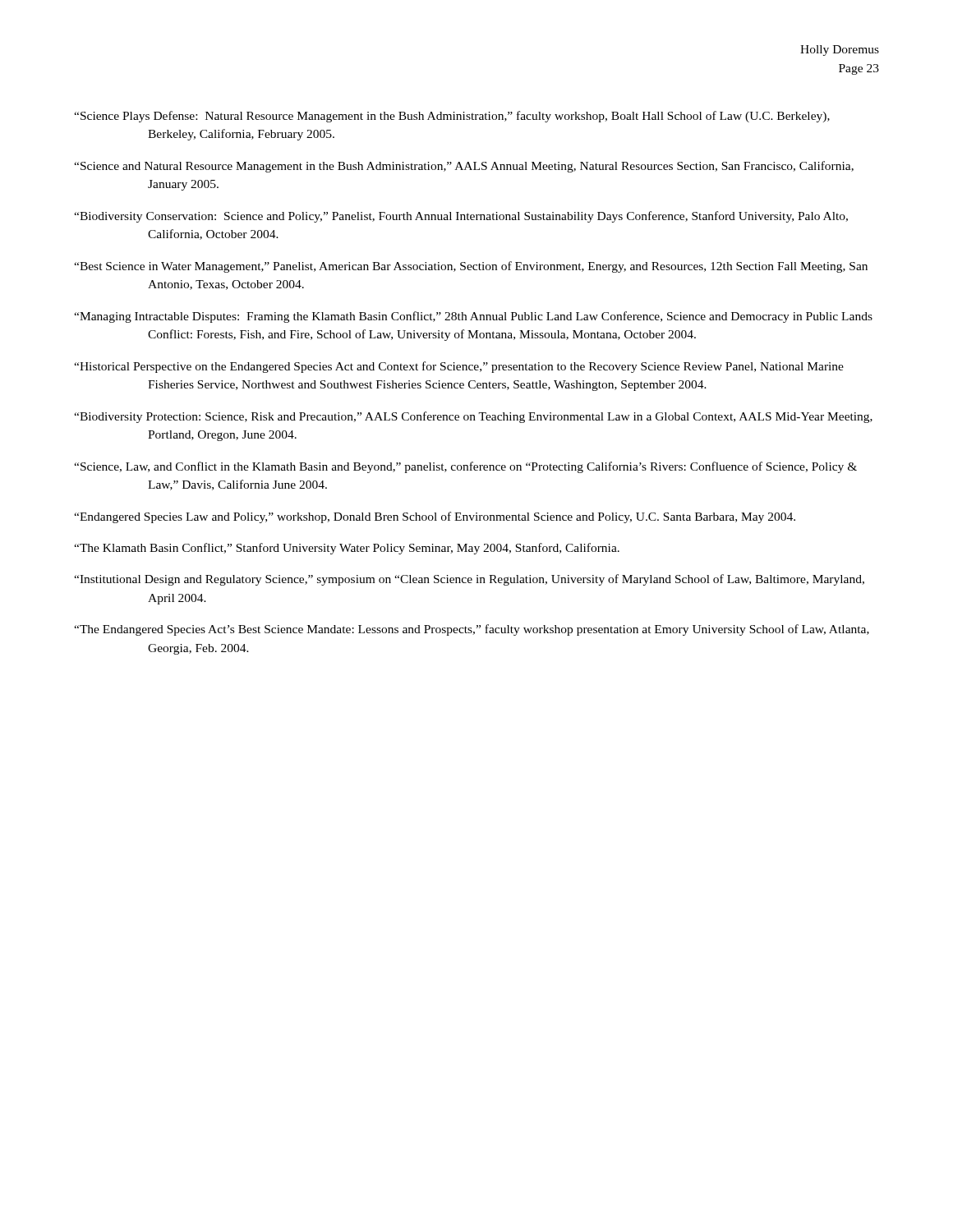Locate the list item that reads "“Science and Natural Resource Management in the Bush"
The width and height of the screenshot is (953, 1232).
[476, 175]
